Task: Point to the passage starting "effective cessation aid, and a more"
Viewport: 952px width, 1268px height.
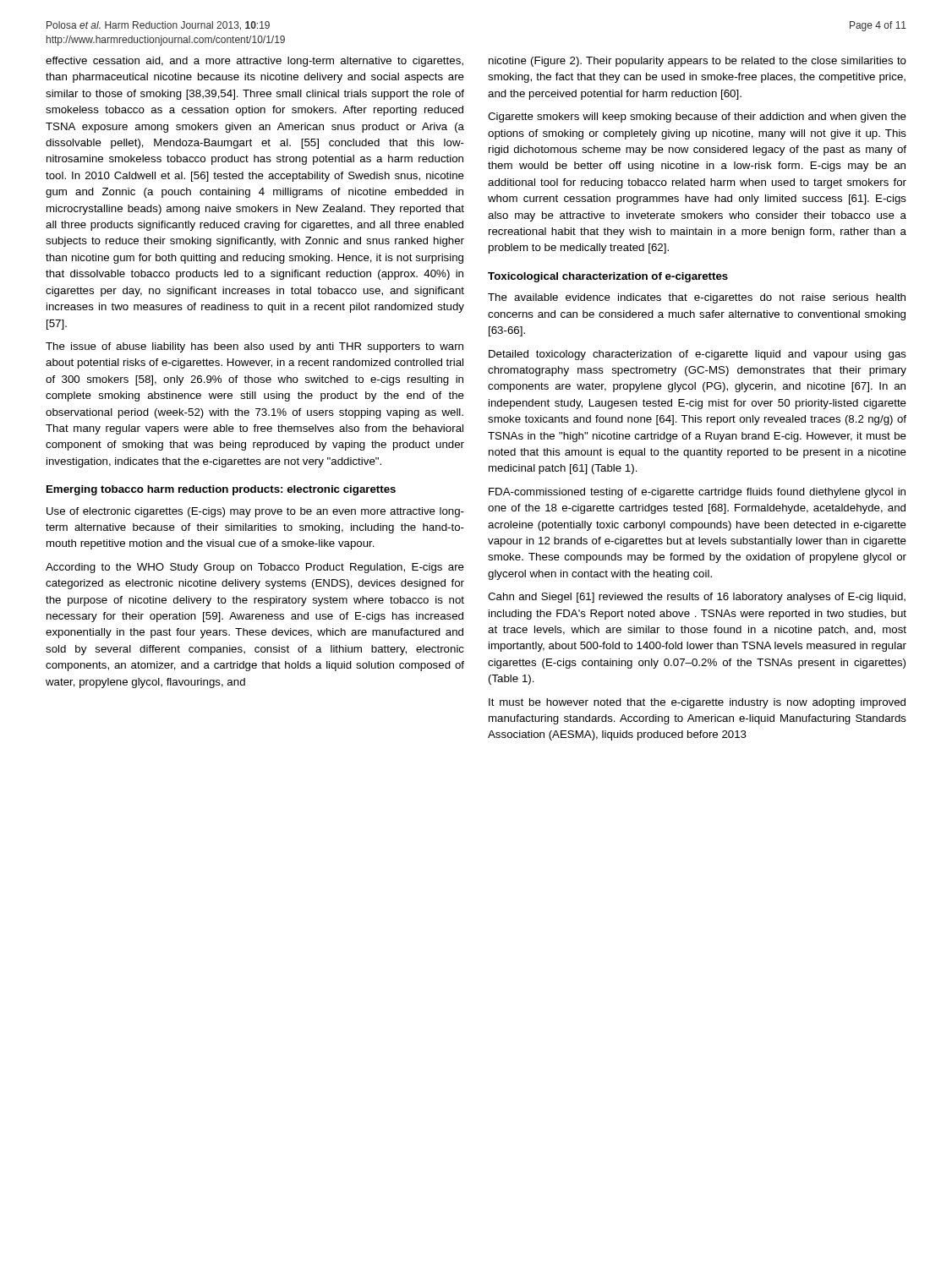Action: point(255,192)
